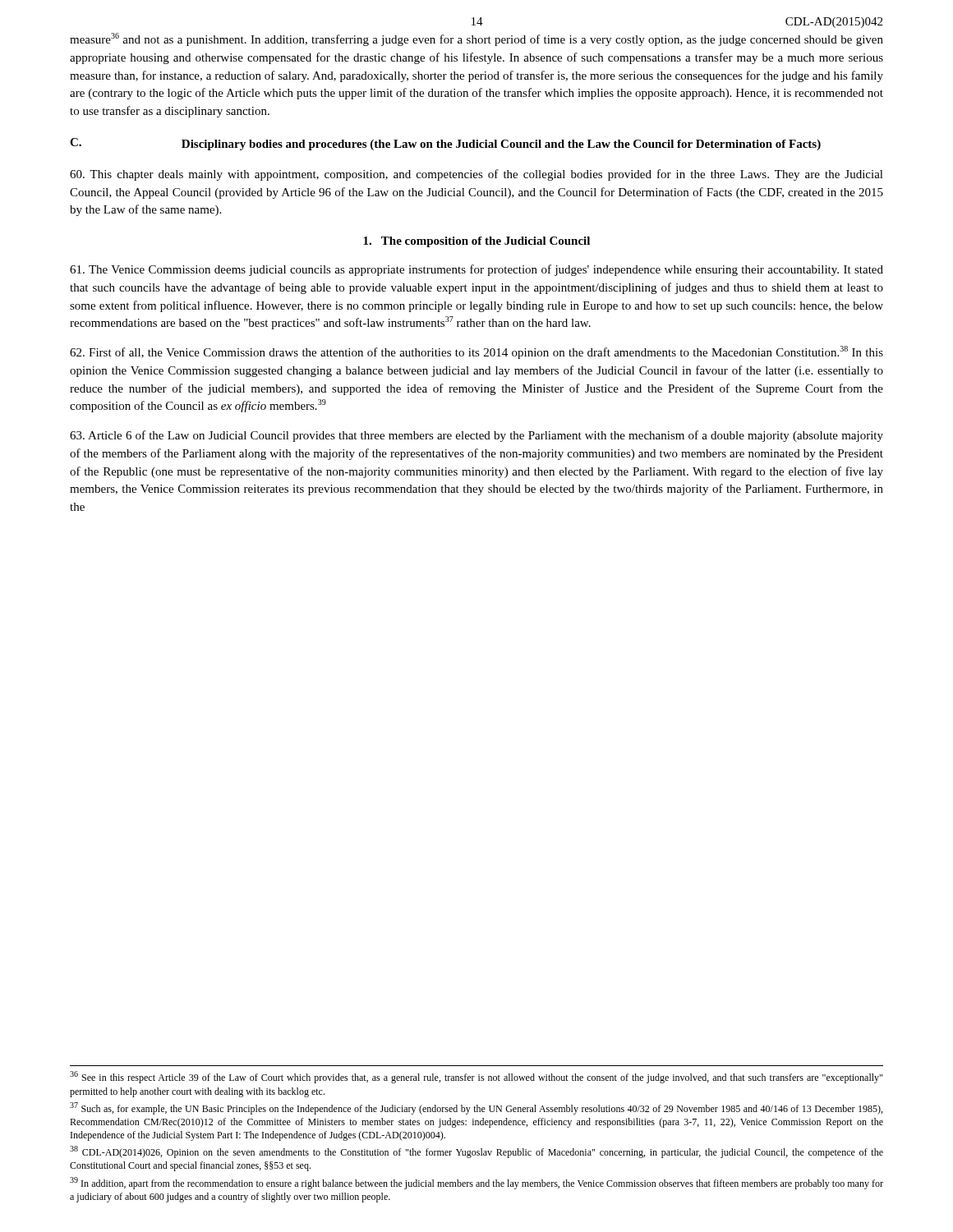
Task: Find the element starting "C. Disciplinary bodies"
Action: pos(476,144)
